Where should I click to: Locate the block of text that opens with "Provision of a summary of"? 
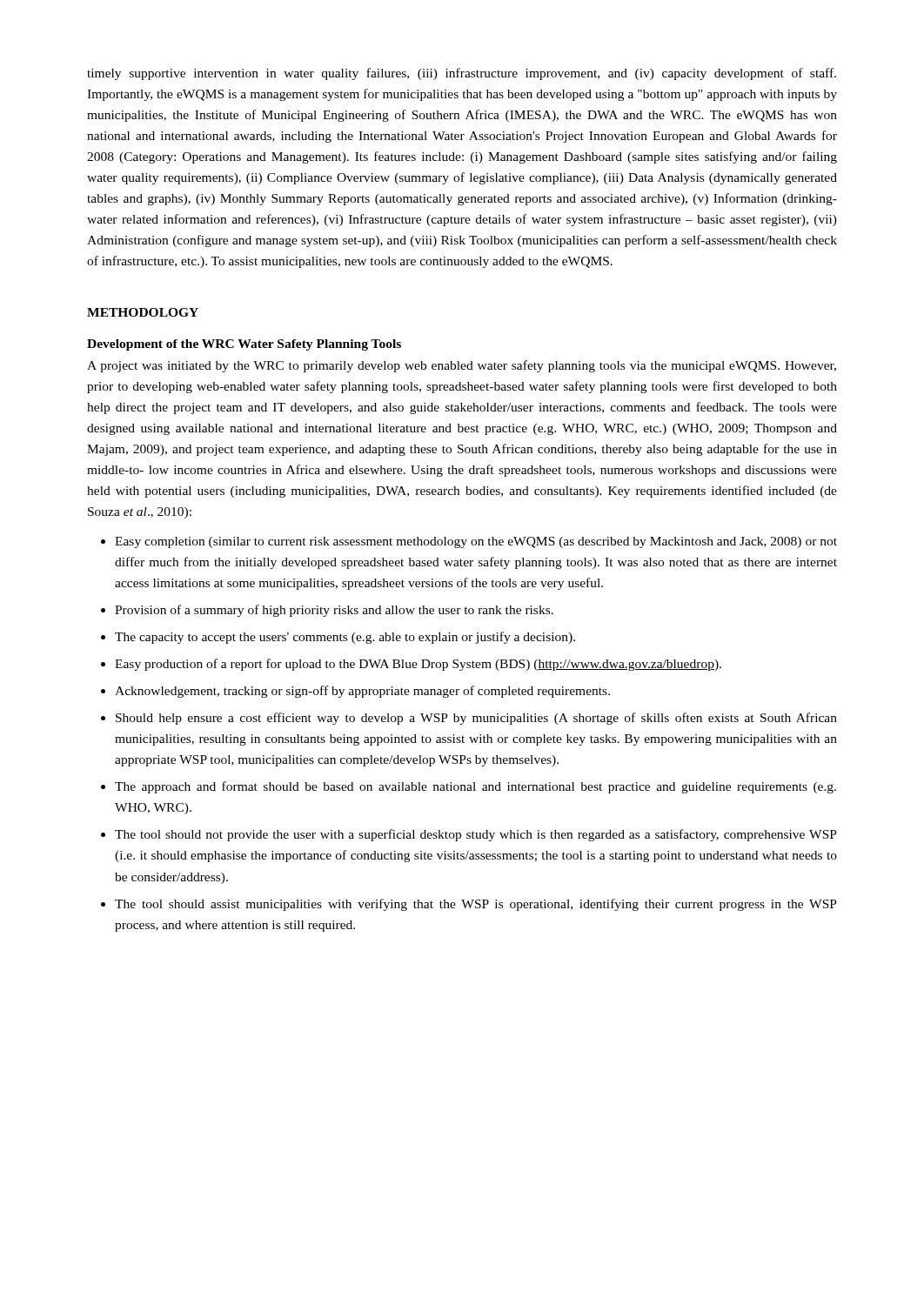pyautogui.click(x=334, y=610)
